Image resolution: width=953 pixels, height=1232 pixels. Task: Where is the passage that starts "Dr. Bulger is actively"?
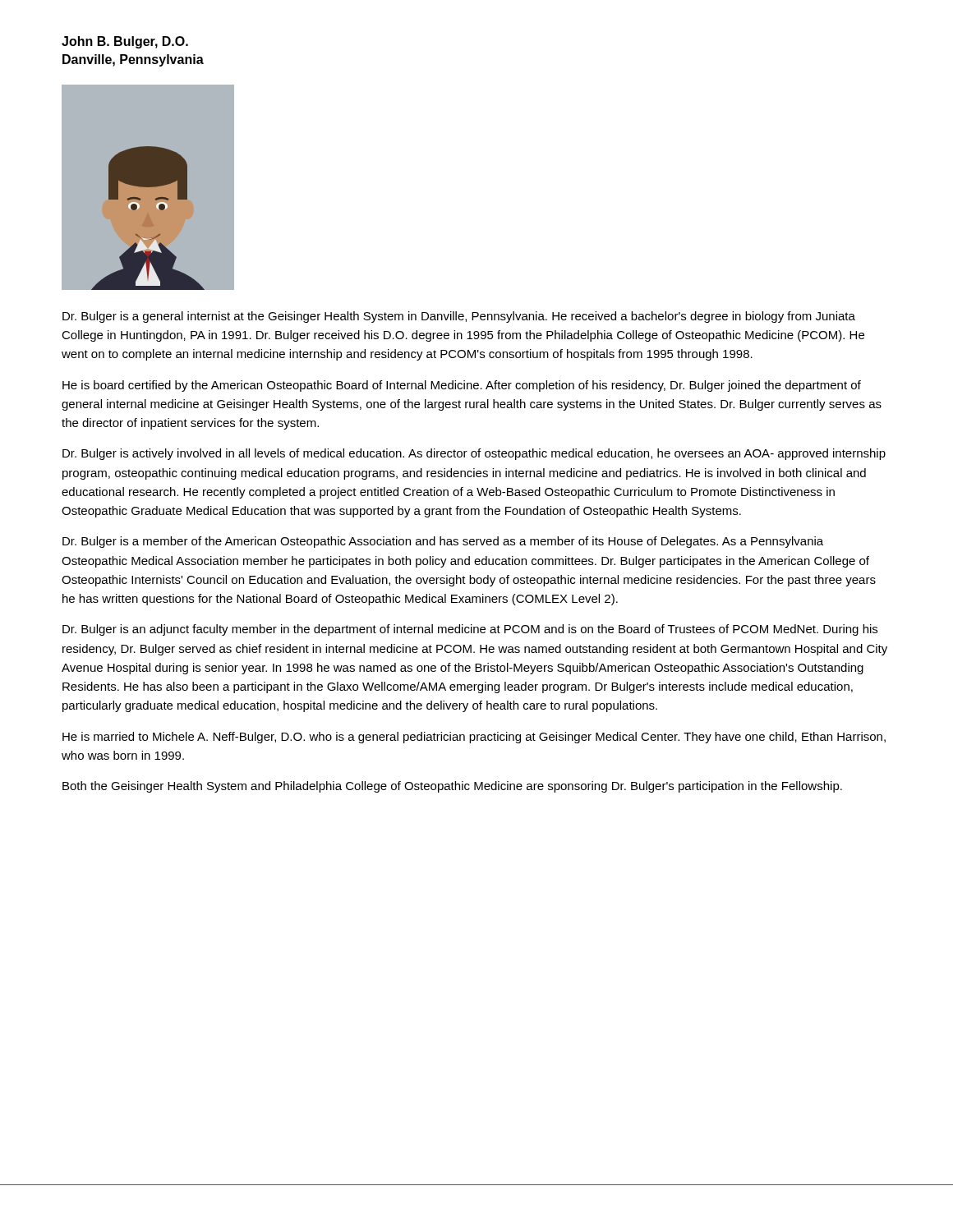pos(476,482)
